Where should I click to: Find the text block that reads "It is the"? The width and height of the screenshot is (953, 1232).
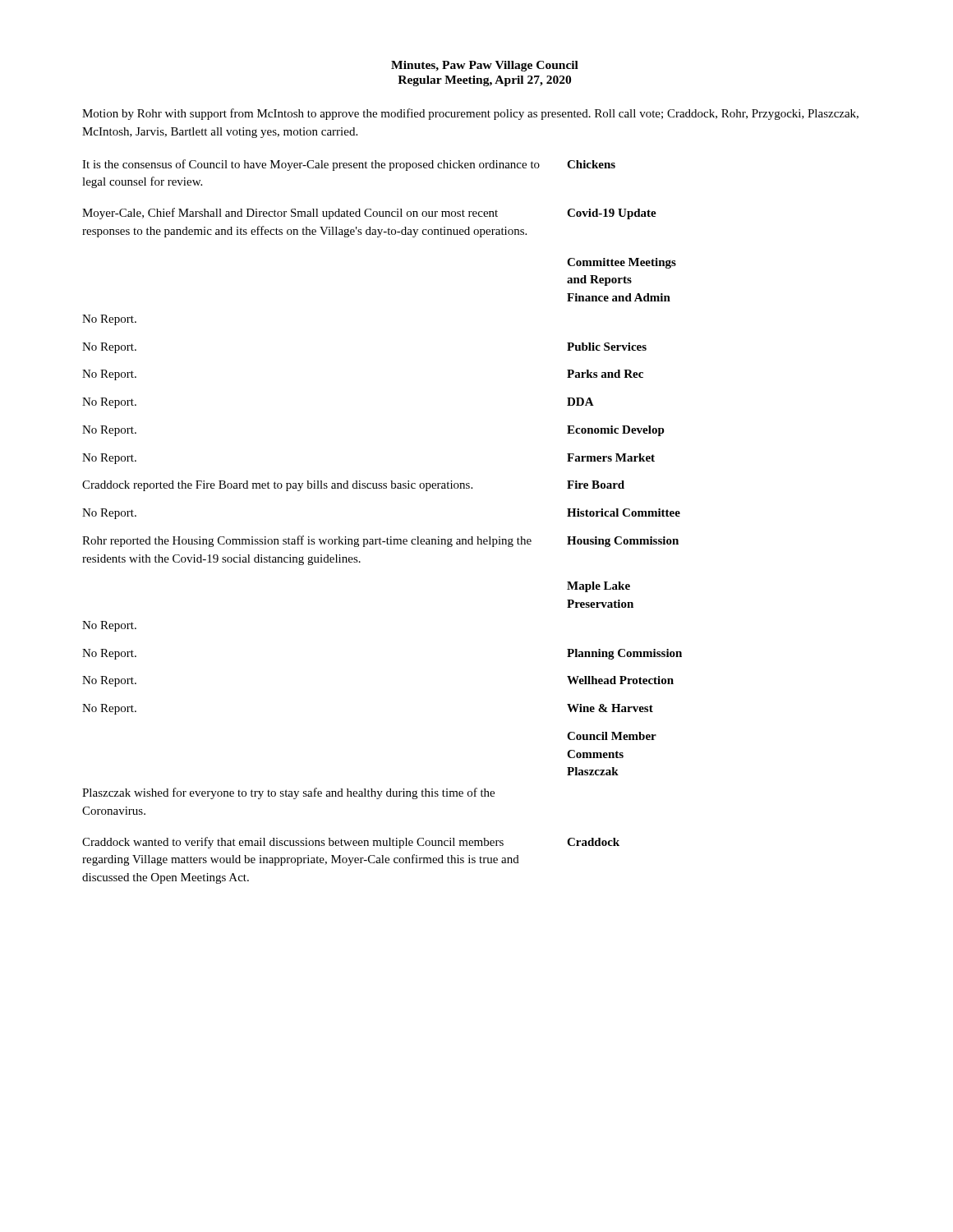coord(311,173)
